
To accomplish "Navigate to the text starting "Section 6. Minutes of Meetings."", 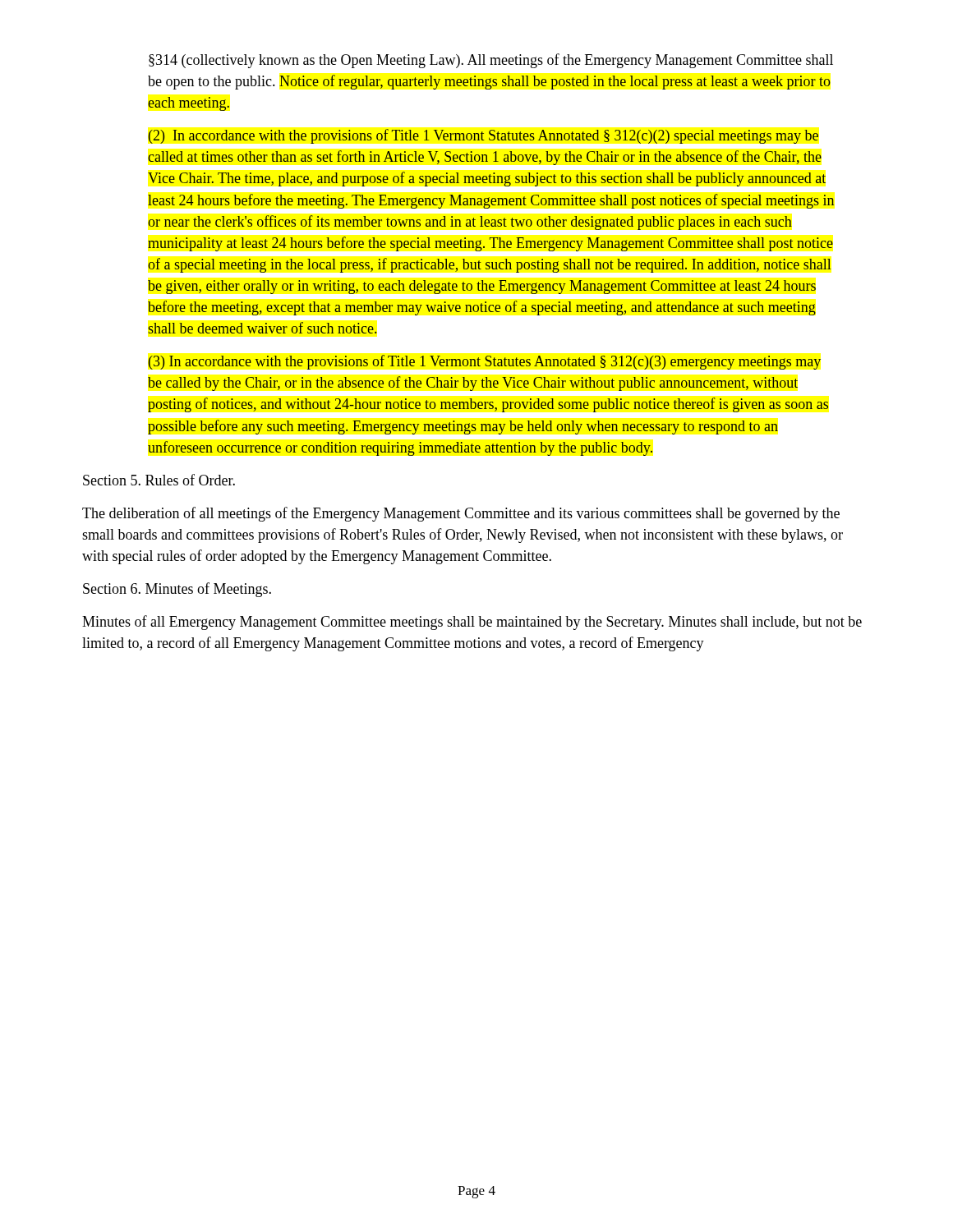I will tap(177, 590).
